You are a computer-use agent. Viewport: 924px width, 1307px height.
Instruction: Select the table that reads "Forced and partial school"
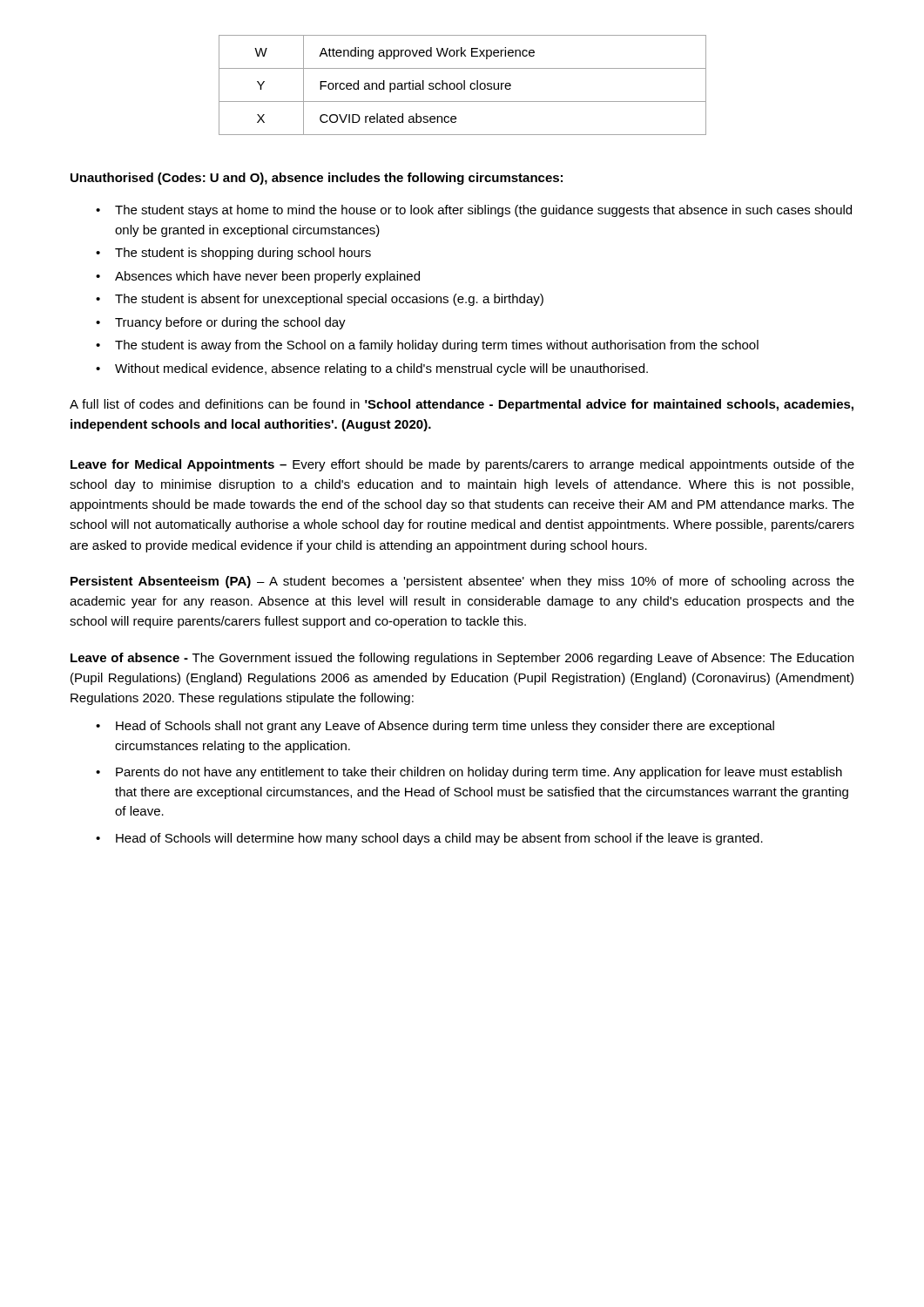462,85
